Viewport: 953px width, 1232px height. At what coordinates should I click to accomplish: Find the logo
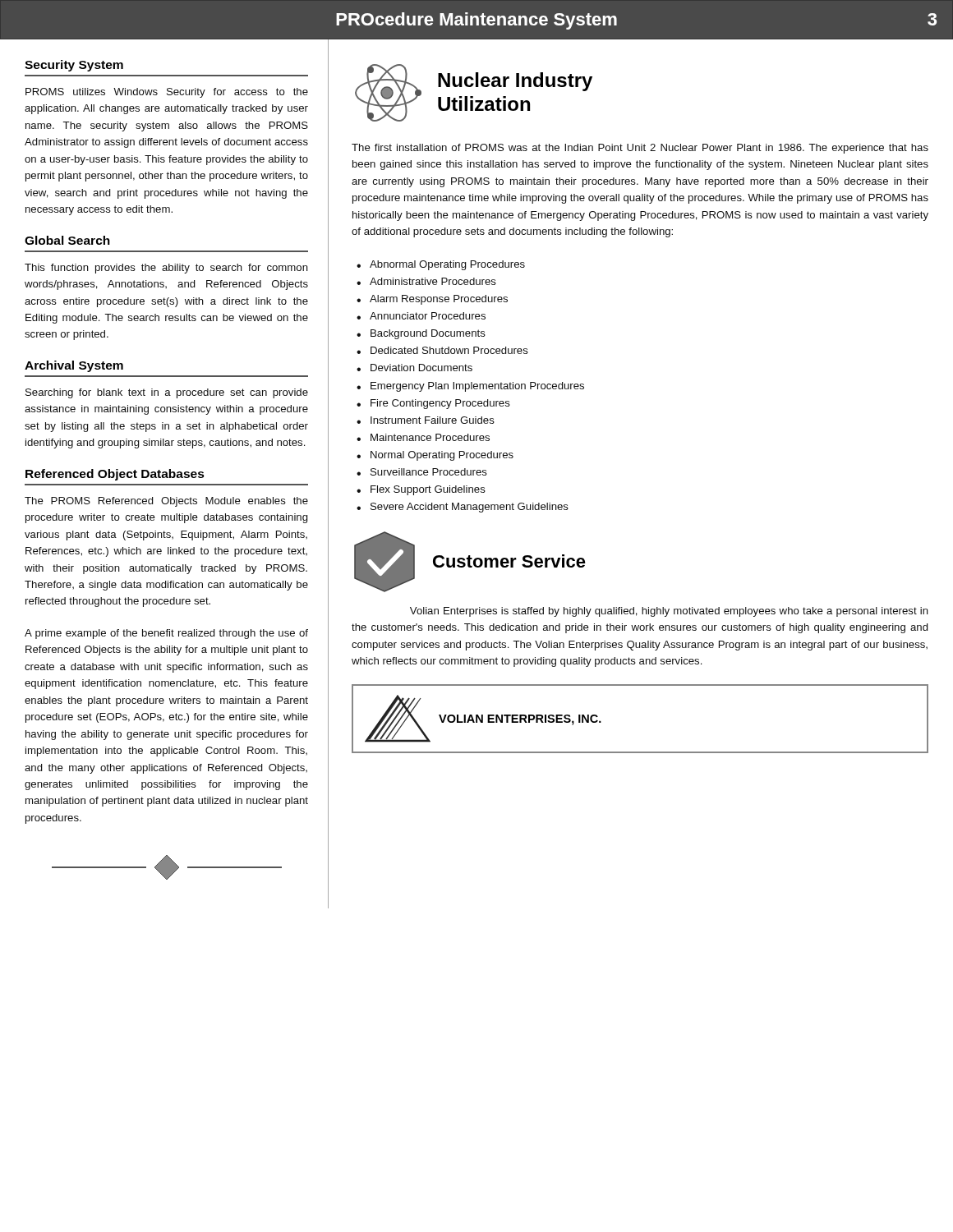click(640, 719)
